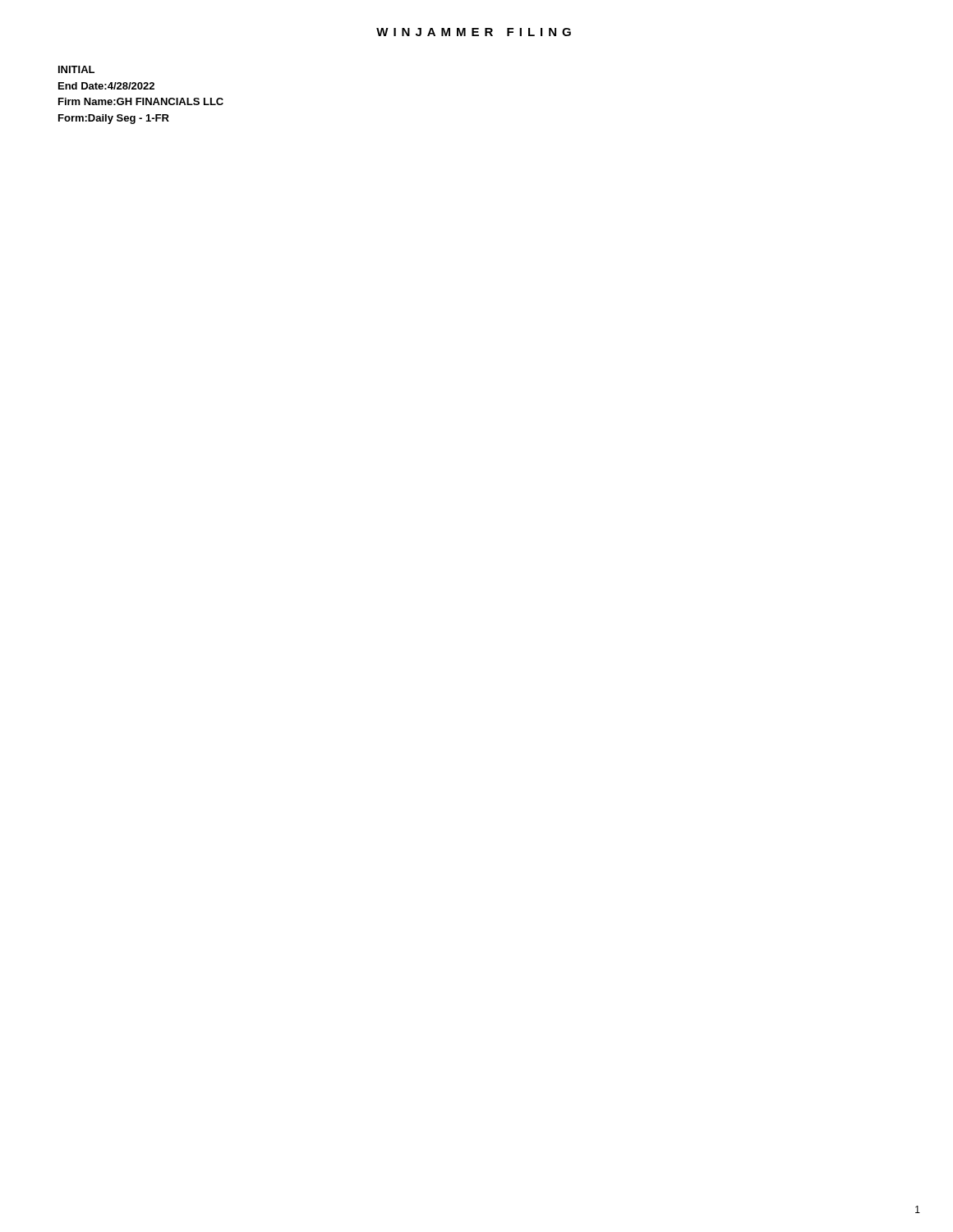The height and width of the screenshot is (1232, 953).
Task: Click the title
Action: coord(476,32)
